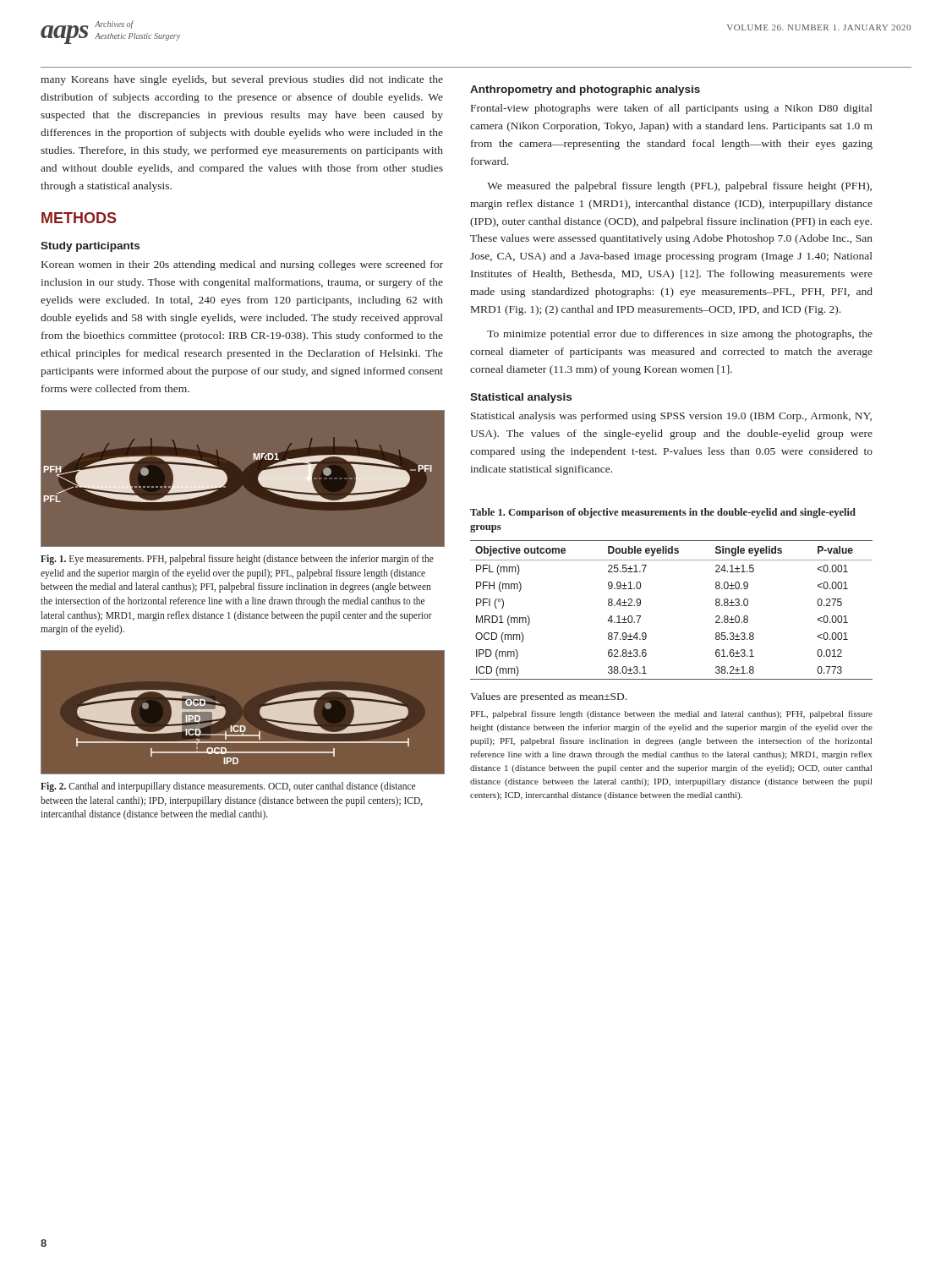Viewport: 952px width, 1268px height.
Task: Find the caption that says "Fig. 2. Canthal"
Action: tap(232, 800)
